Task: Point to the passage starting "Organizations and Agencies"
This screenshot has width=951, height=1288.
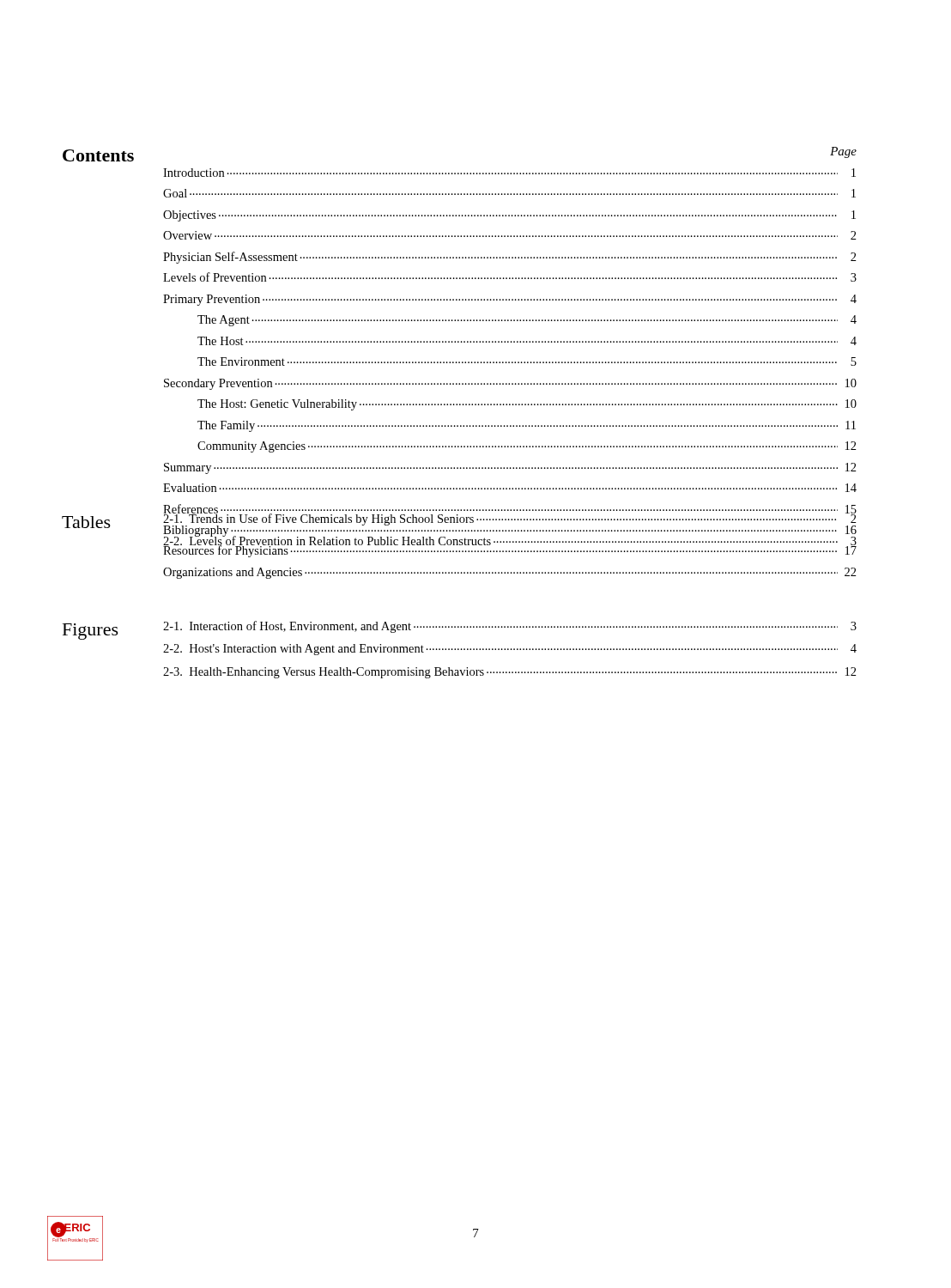Action: point(510,572)
